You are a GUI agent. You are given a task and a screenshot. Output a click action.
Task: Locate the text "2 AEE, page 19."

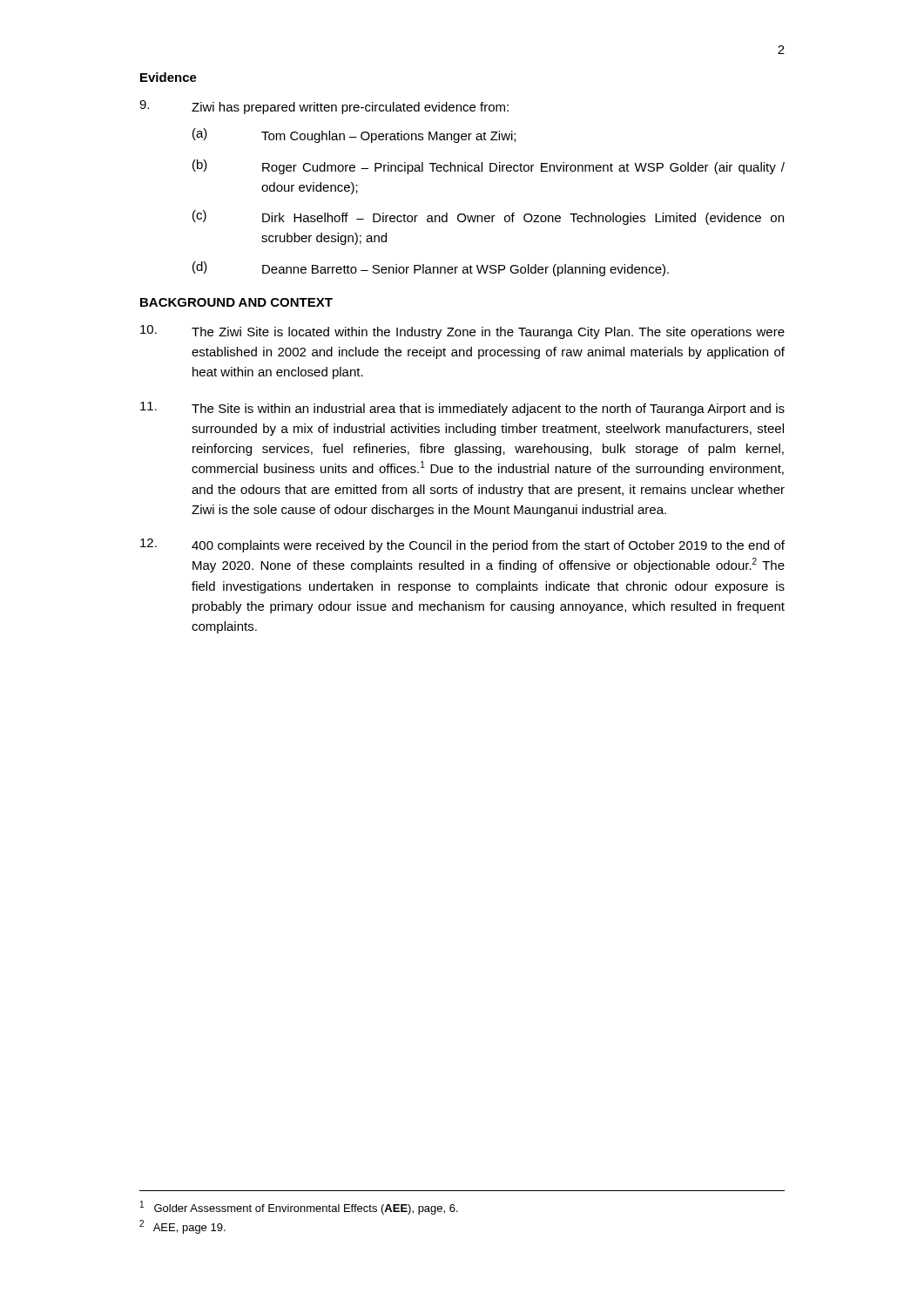(183, 1226)
